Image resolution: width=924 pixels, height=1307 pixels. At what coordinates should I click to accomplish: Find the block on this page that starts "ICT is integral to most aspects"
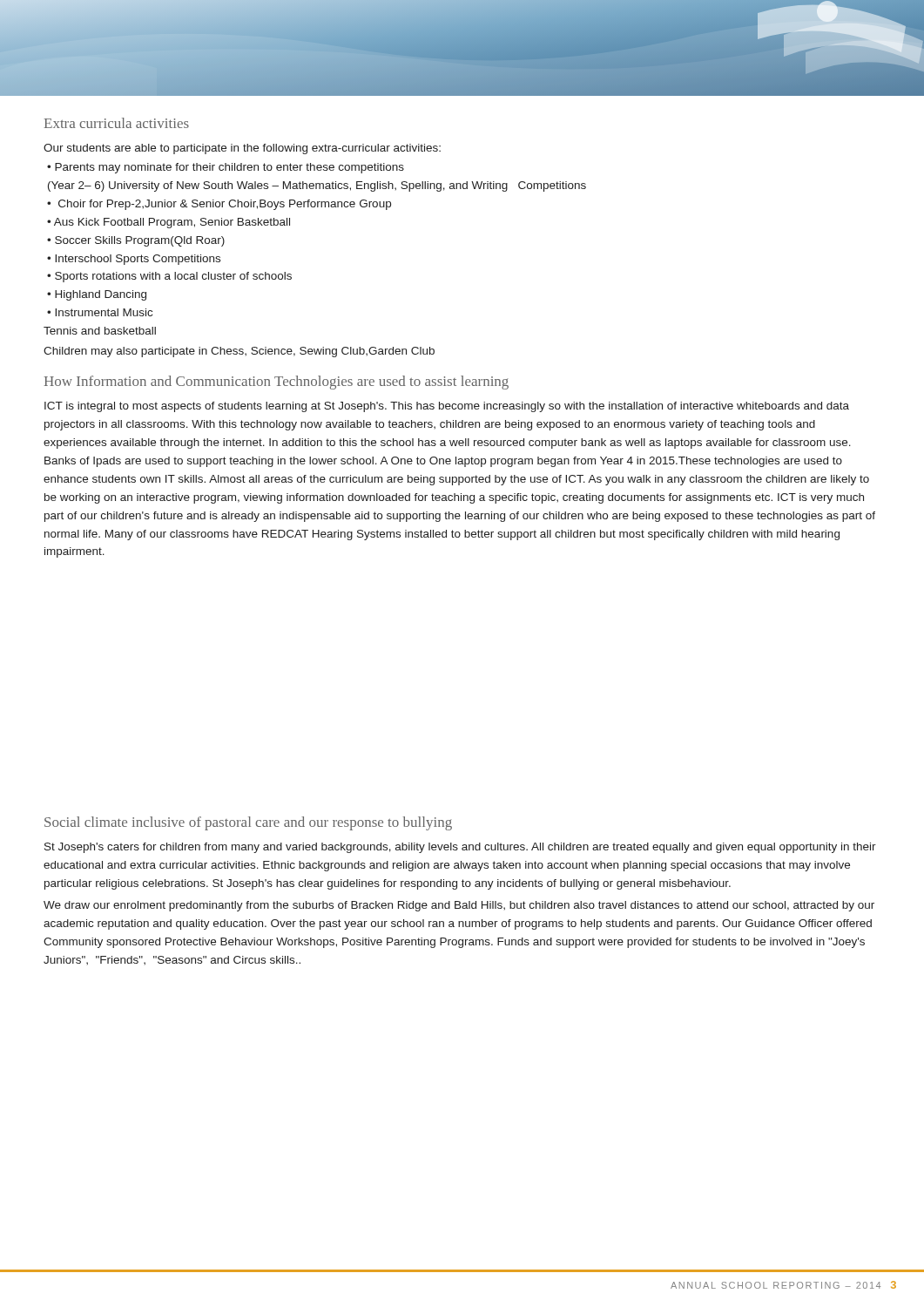(459, 479)
